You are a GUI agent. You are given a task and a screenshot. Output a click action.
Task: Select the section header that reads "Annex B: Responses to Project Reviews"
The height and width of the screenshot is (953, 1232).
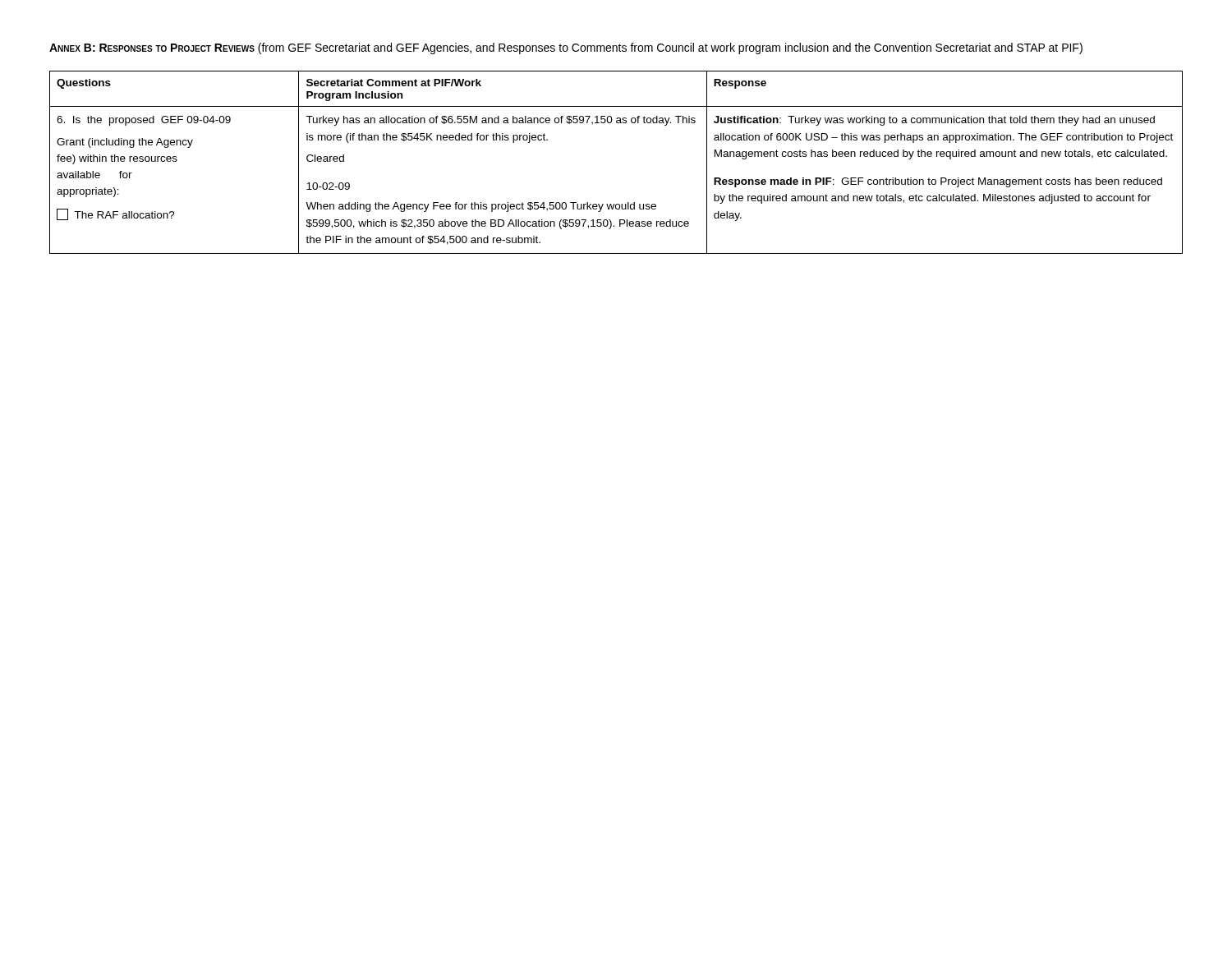coord(566,48)
